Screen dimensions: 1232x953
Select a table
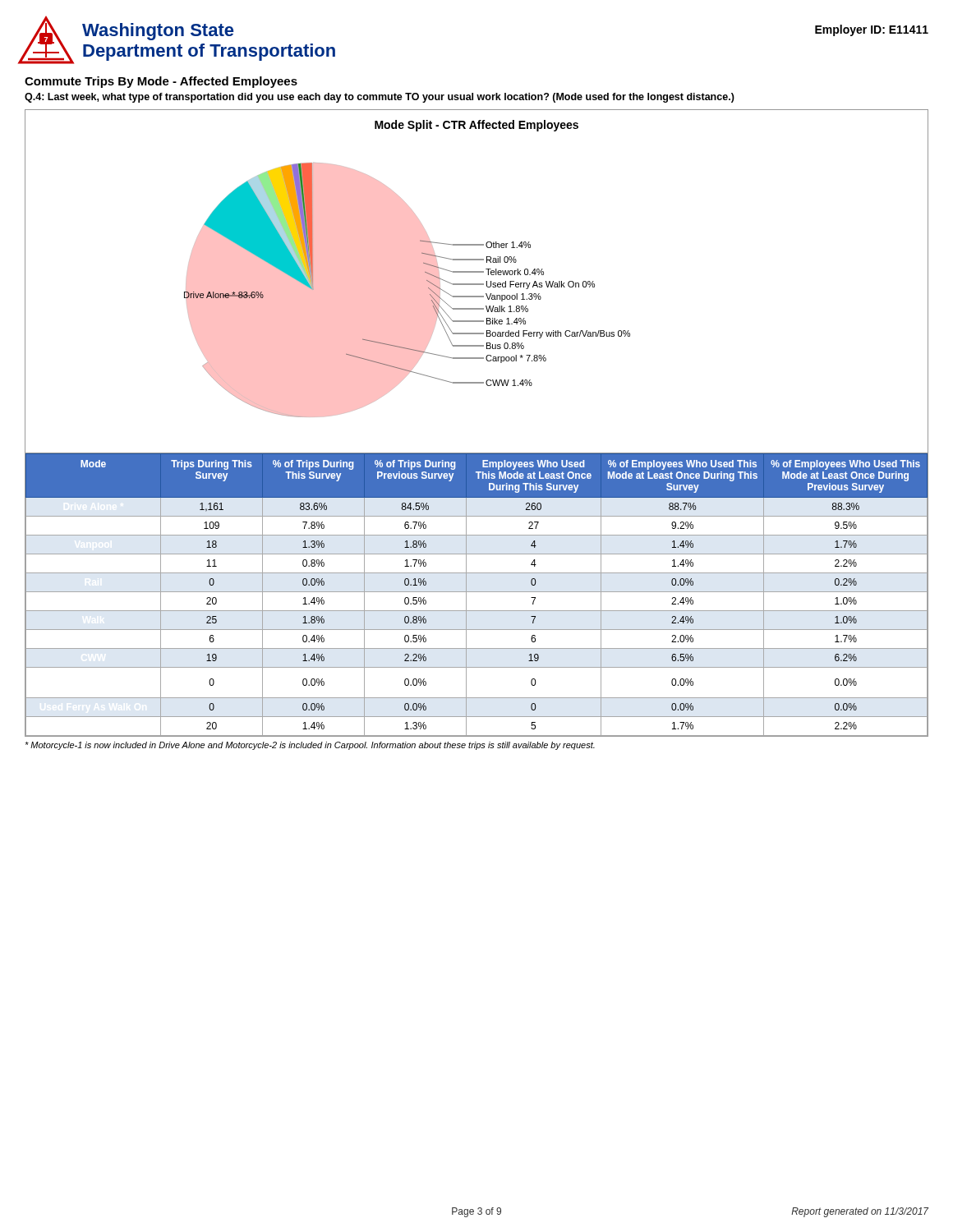(x=476, y=595)
